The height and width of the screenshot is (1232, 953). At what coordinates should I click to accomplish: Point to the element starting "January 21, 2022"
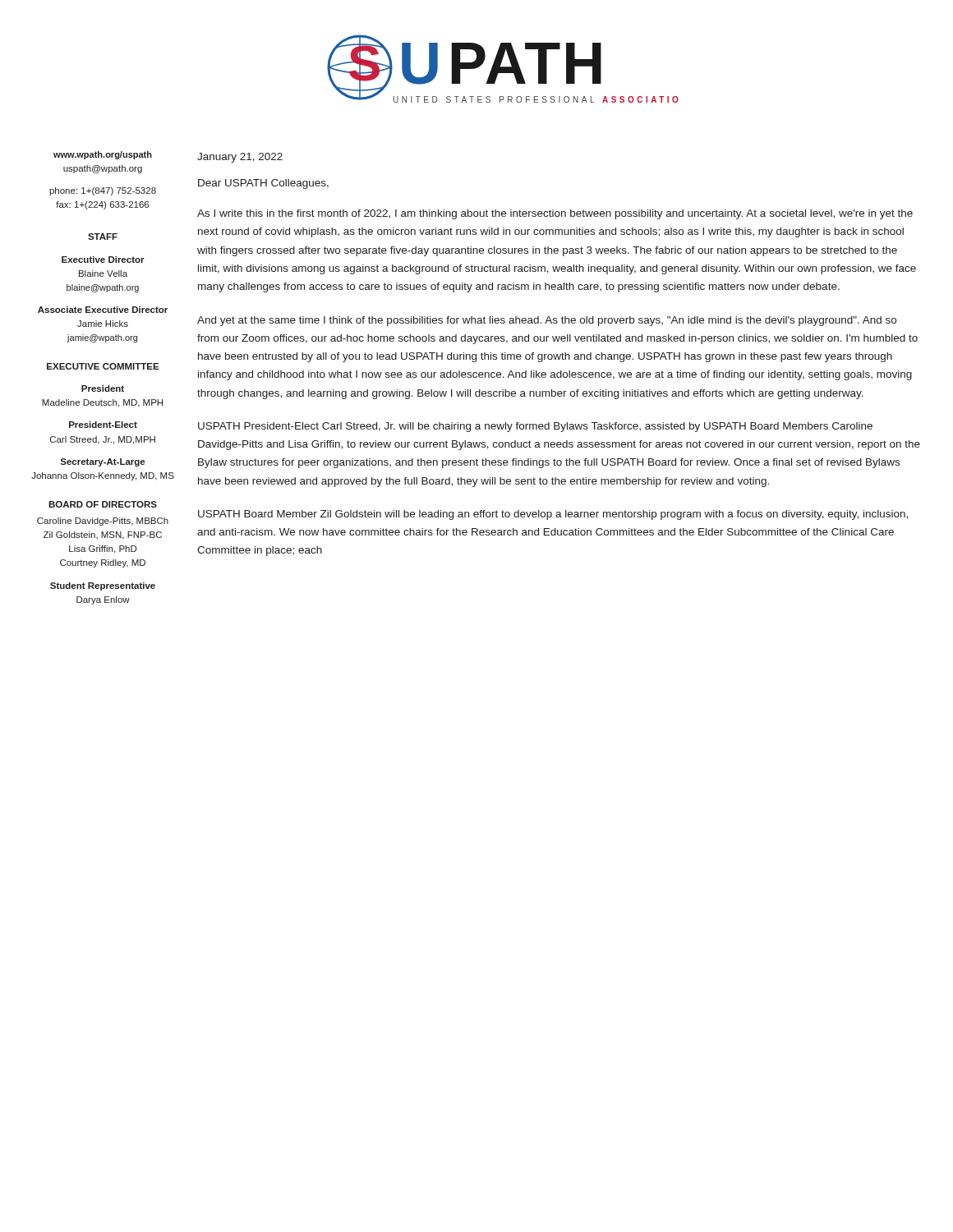point(240,156)
